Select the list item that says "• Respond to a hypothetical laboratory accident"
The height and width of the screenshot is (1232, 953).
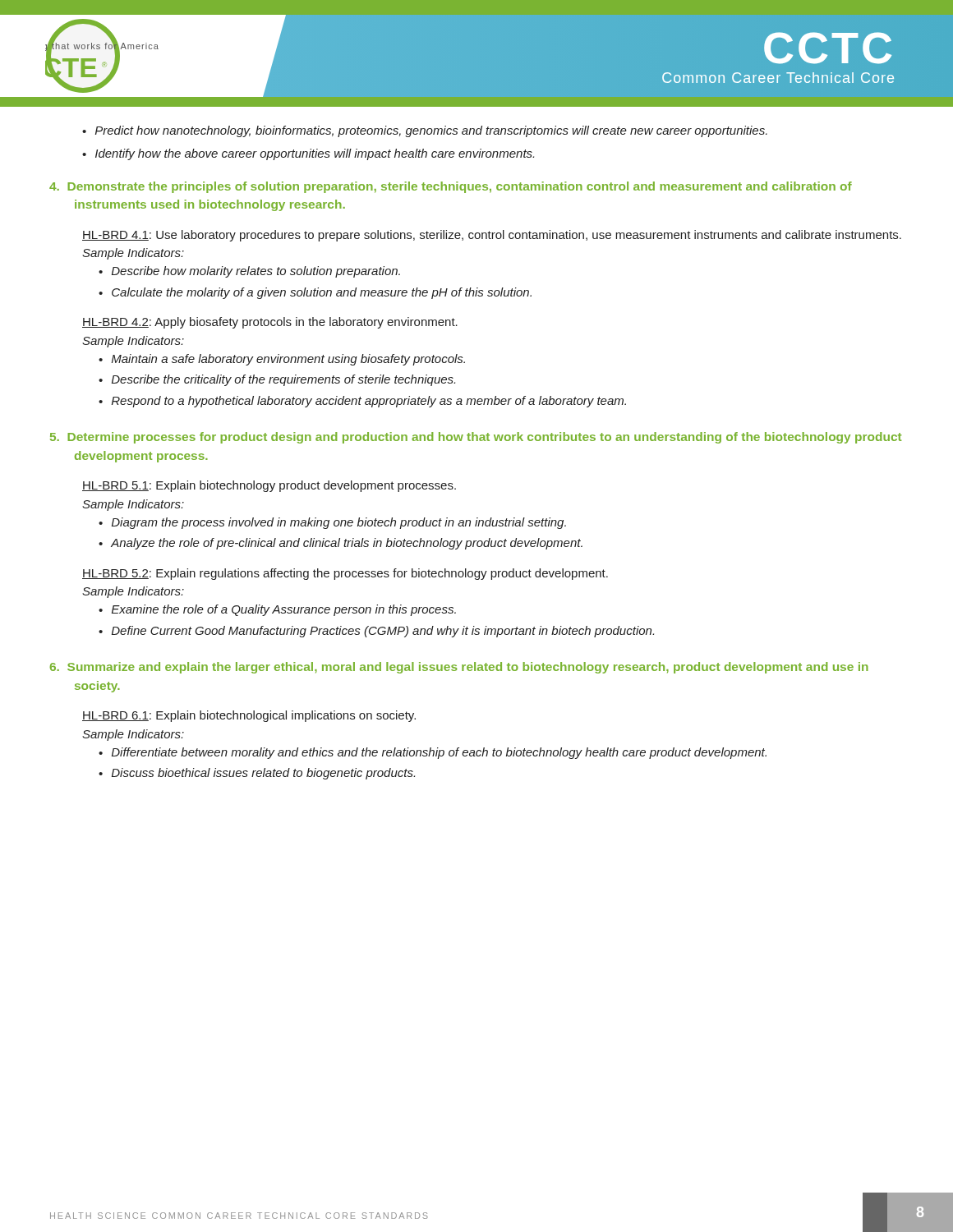(363, 401)
